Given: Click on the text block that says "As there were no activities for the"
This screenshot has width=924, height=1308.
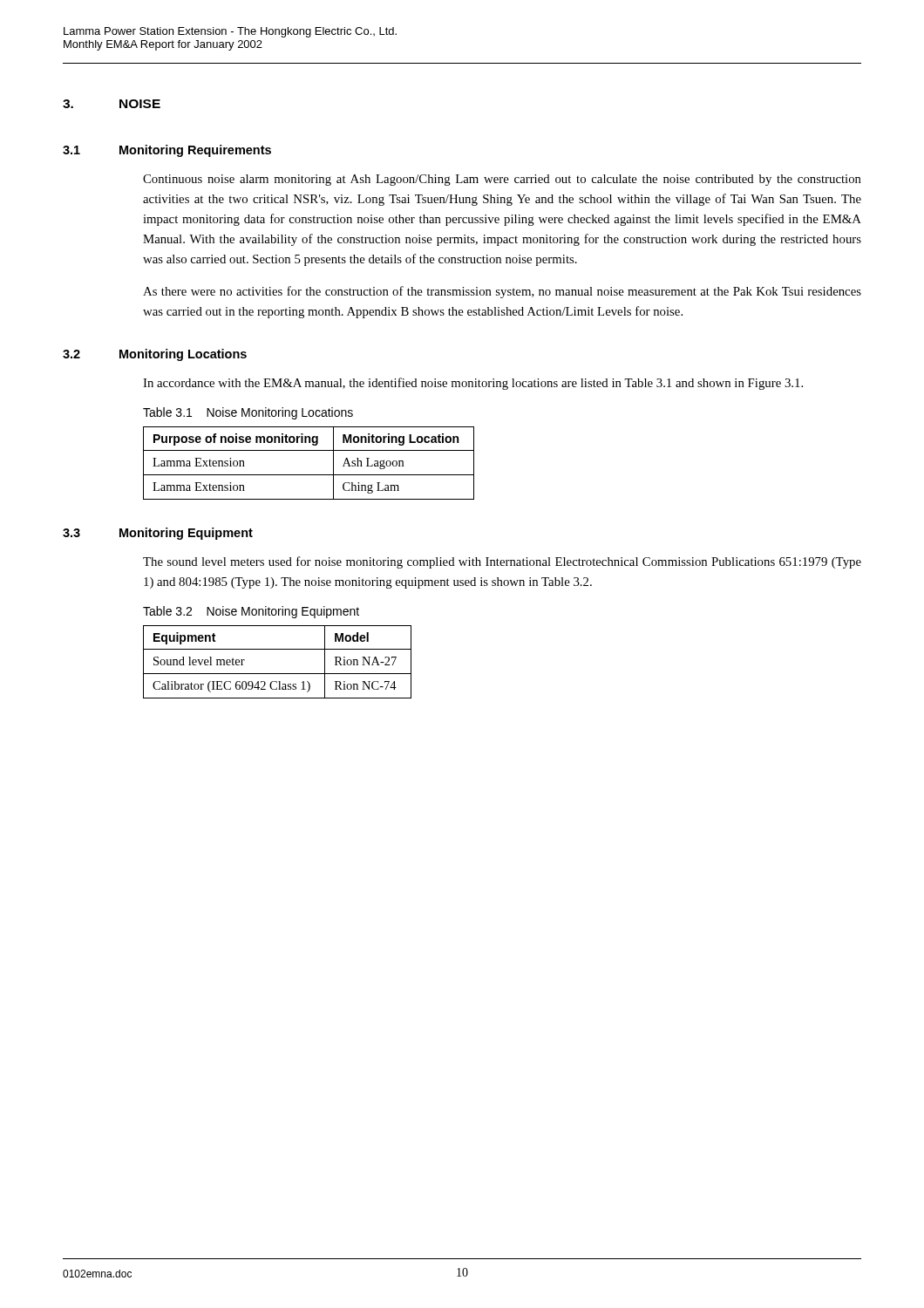Looking at the screenshot, I should 502,301.
